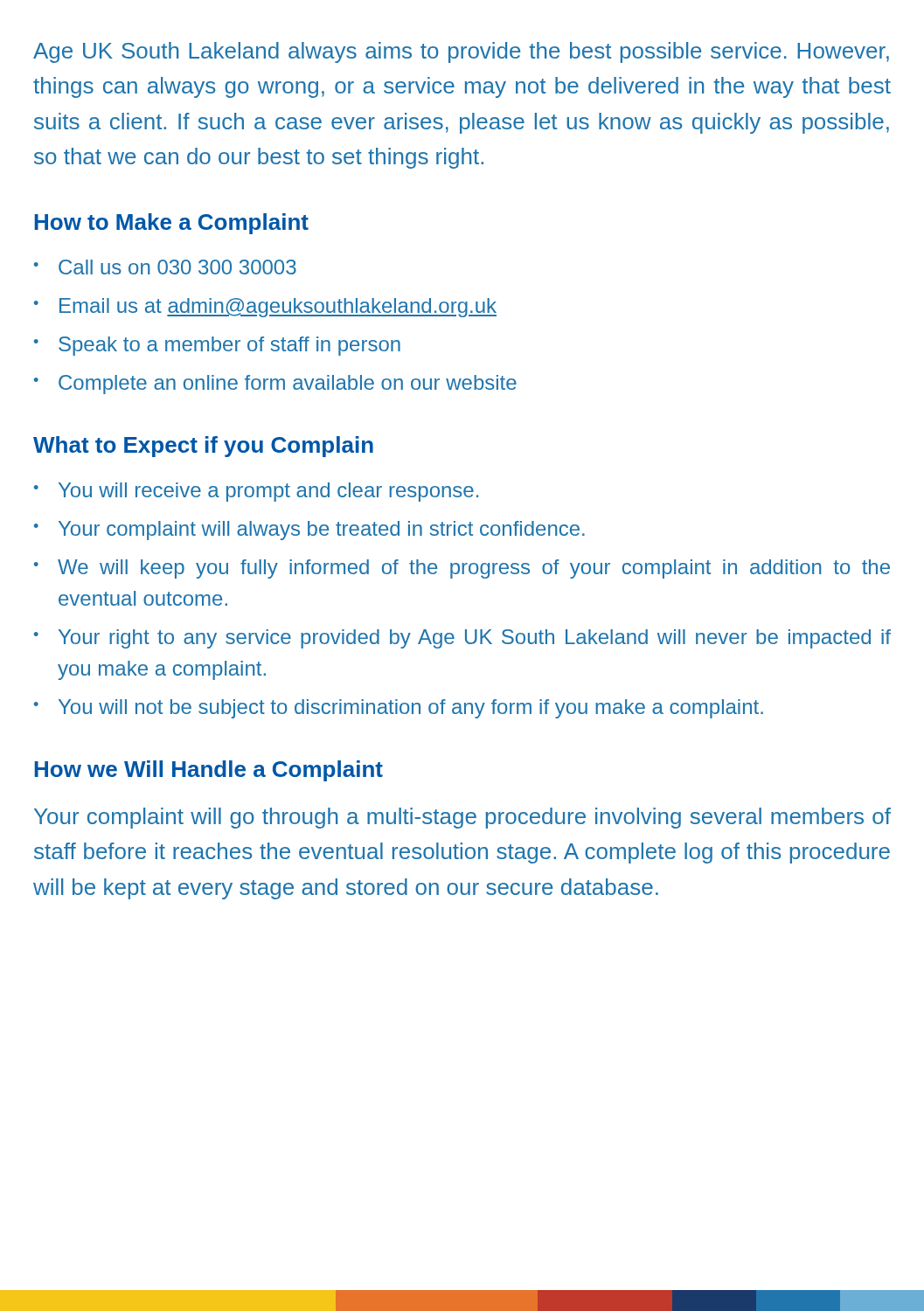Select the element starting "Your complaint will go through a multi-stage procedure"
This screenshot has width=924, height=1311.
pyautogui.click(x=462, y=852)
